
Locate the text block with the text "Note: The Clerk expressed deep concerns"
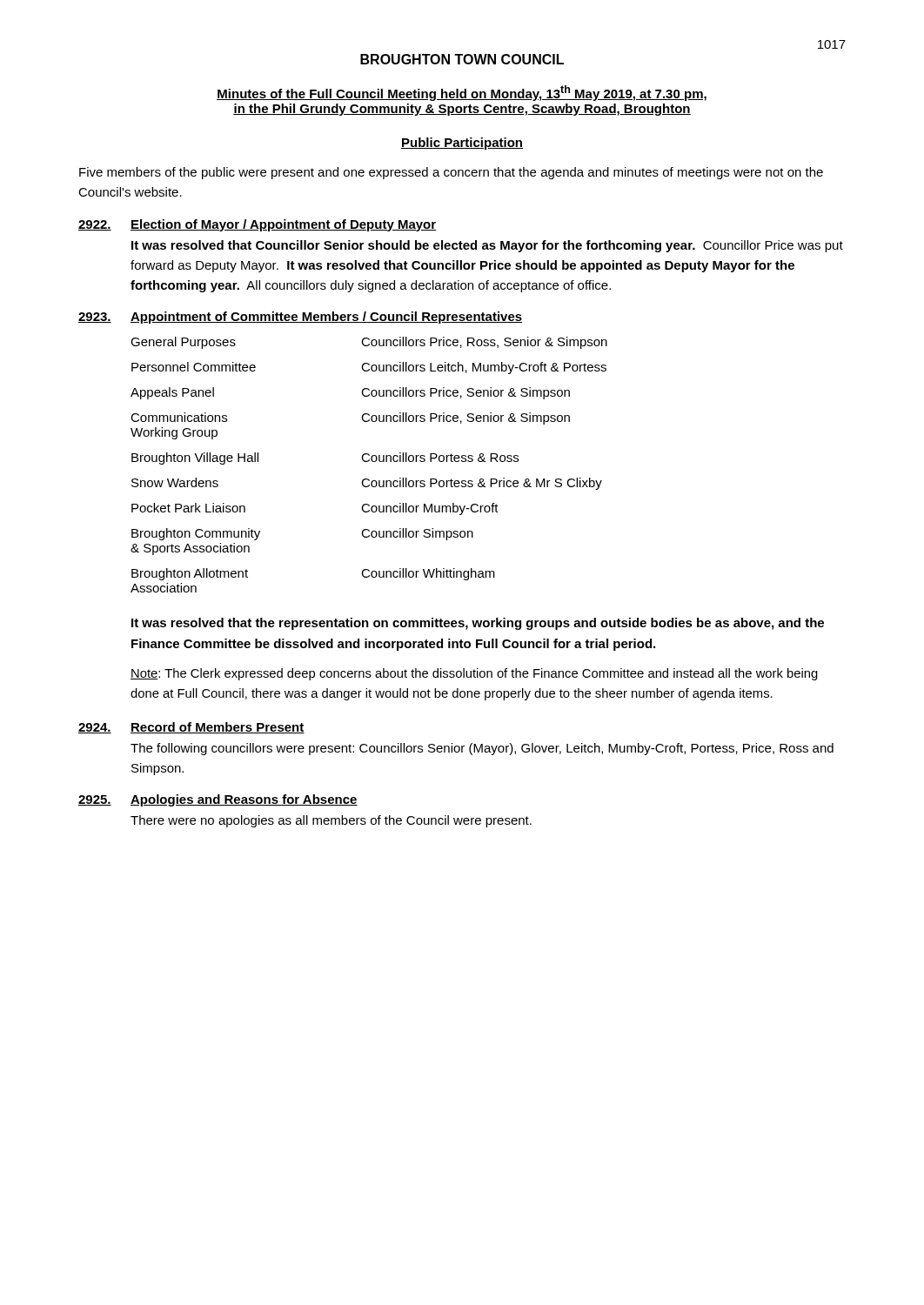474,683
